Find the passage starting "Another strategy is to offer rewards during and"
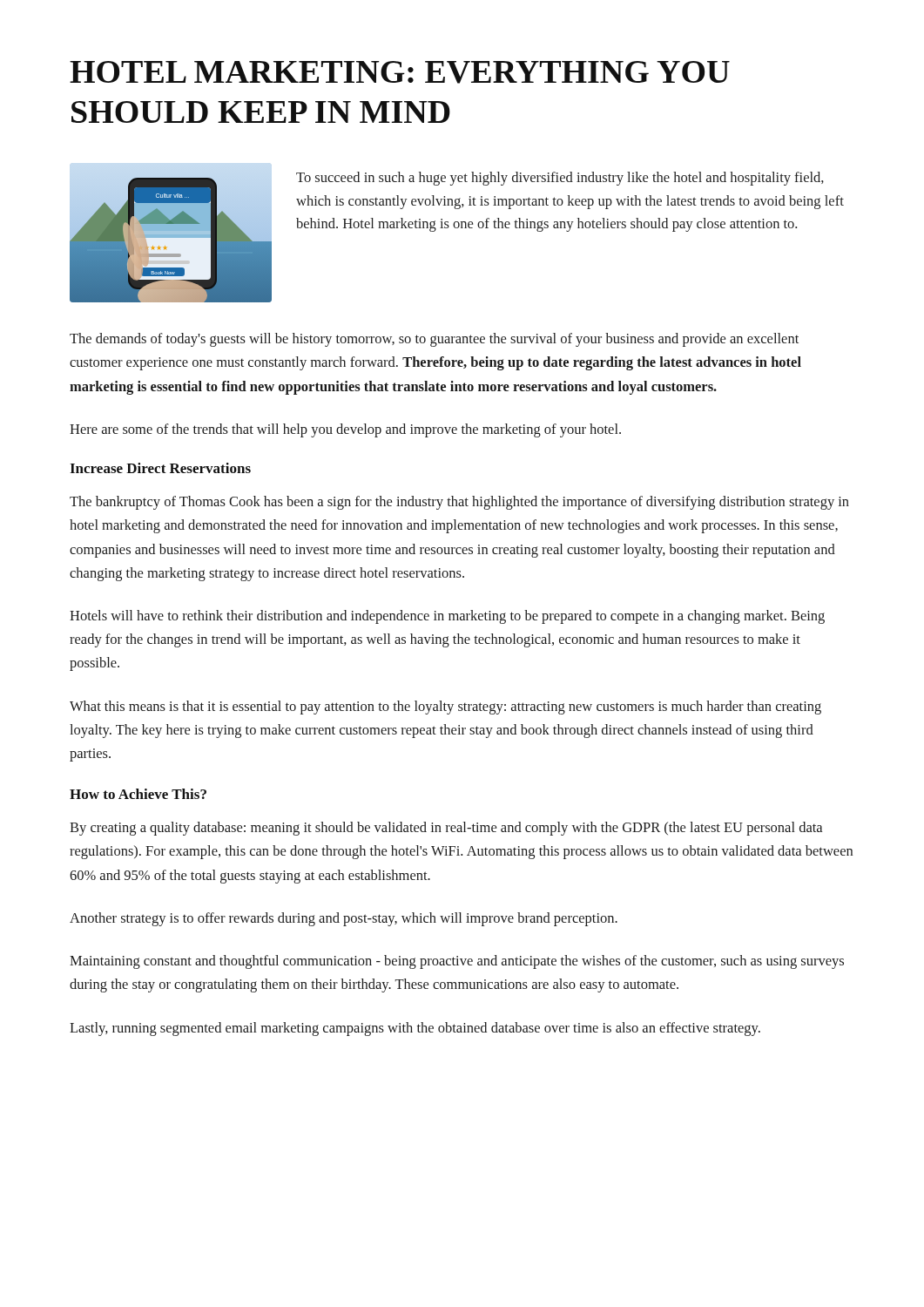924x1307 pixels. [x=344, y=918]
